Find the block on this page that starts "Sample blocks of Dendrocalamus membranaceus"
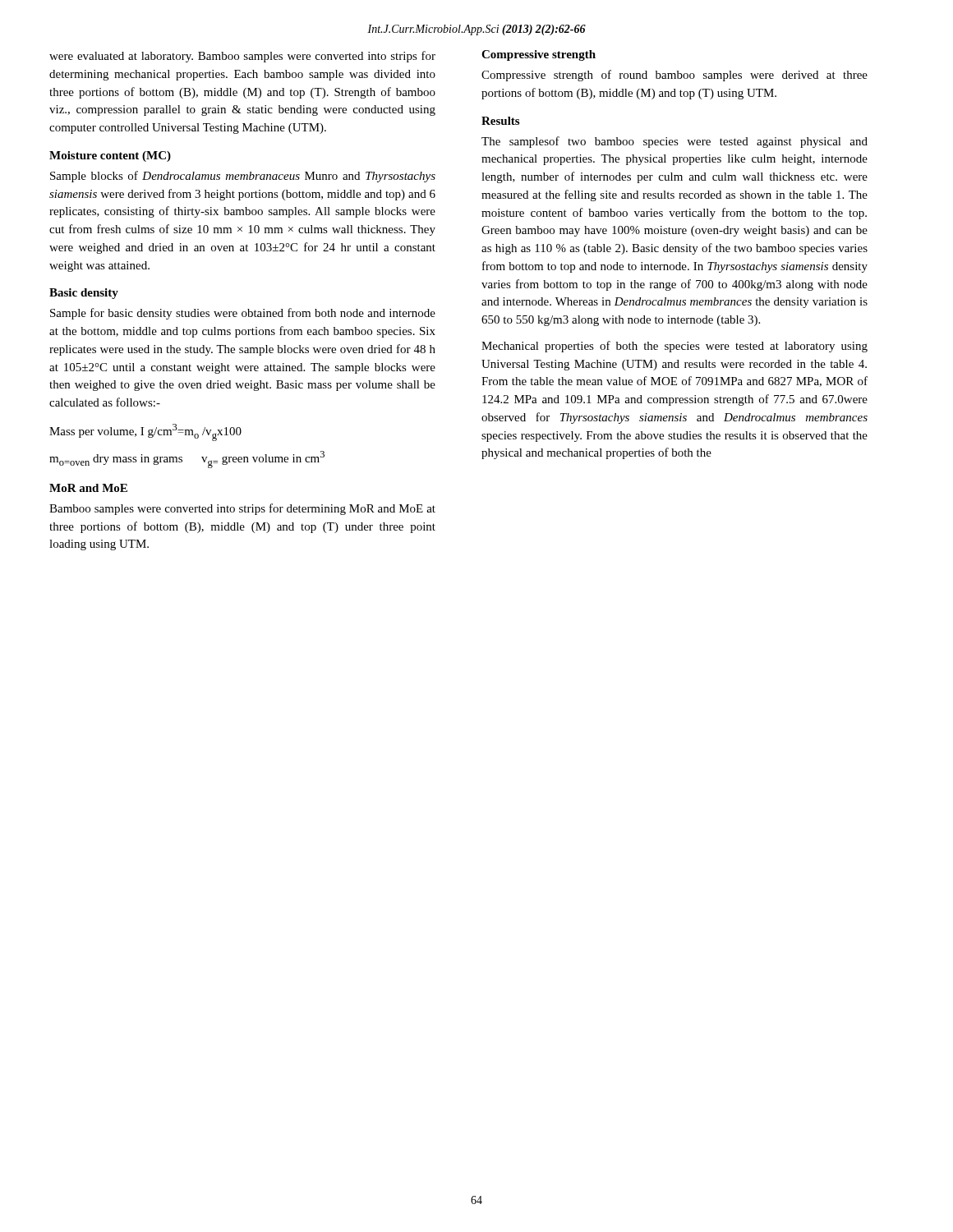Image resolution: width=953 pixels, height=1232 pixels. 242,220
